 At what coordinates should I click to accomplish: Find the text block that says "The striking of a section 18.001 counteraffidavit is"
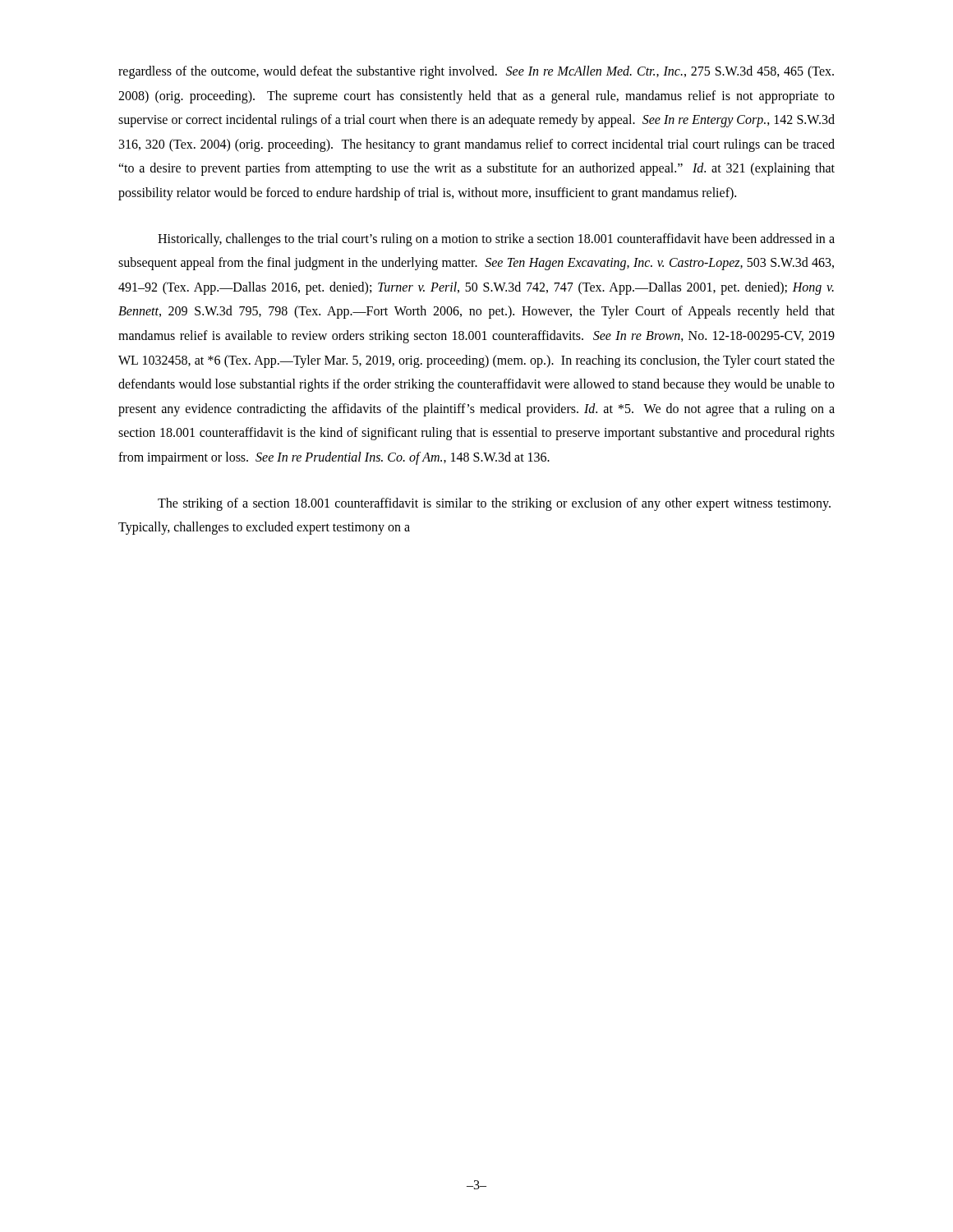(476, 515)
